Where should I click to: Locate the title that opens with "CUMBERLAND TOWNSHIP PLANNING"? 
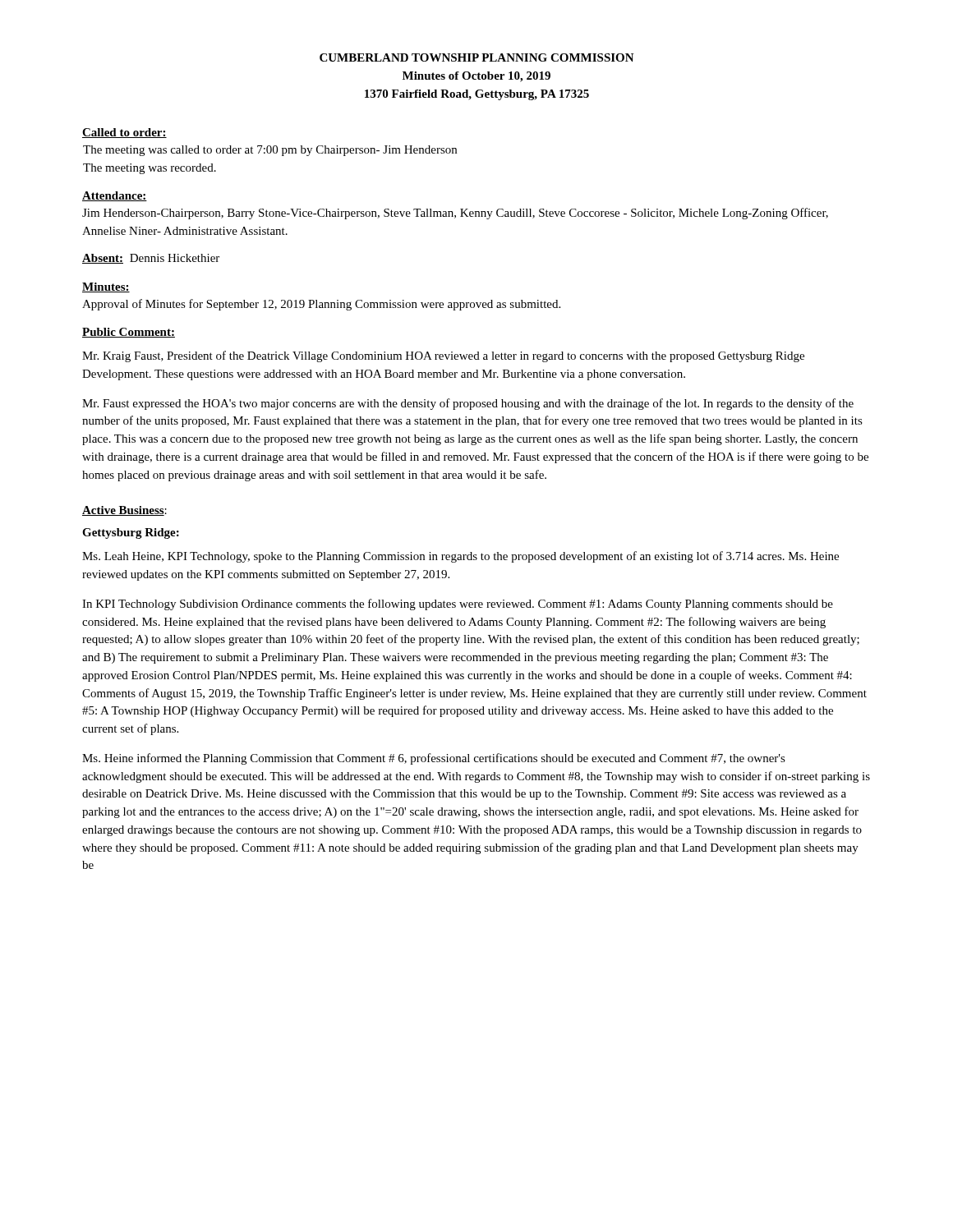[x=476, y=76]
